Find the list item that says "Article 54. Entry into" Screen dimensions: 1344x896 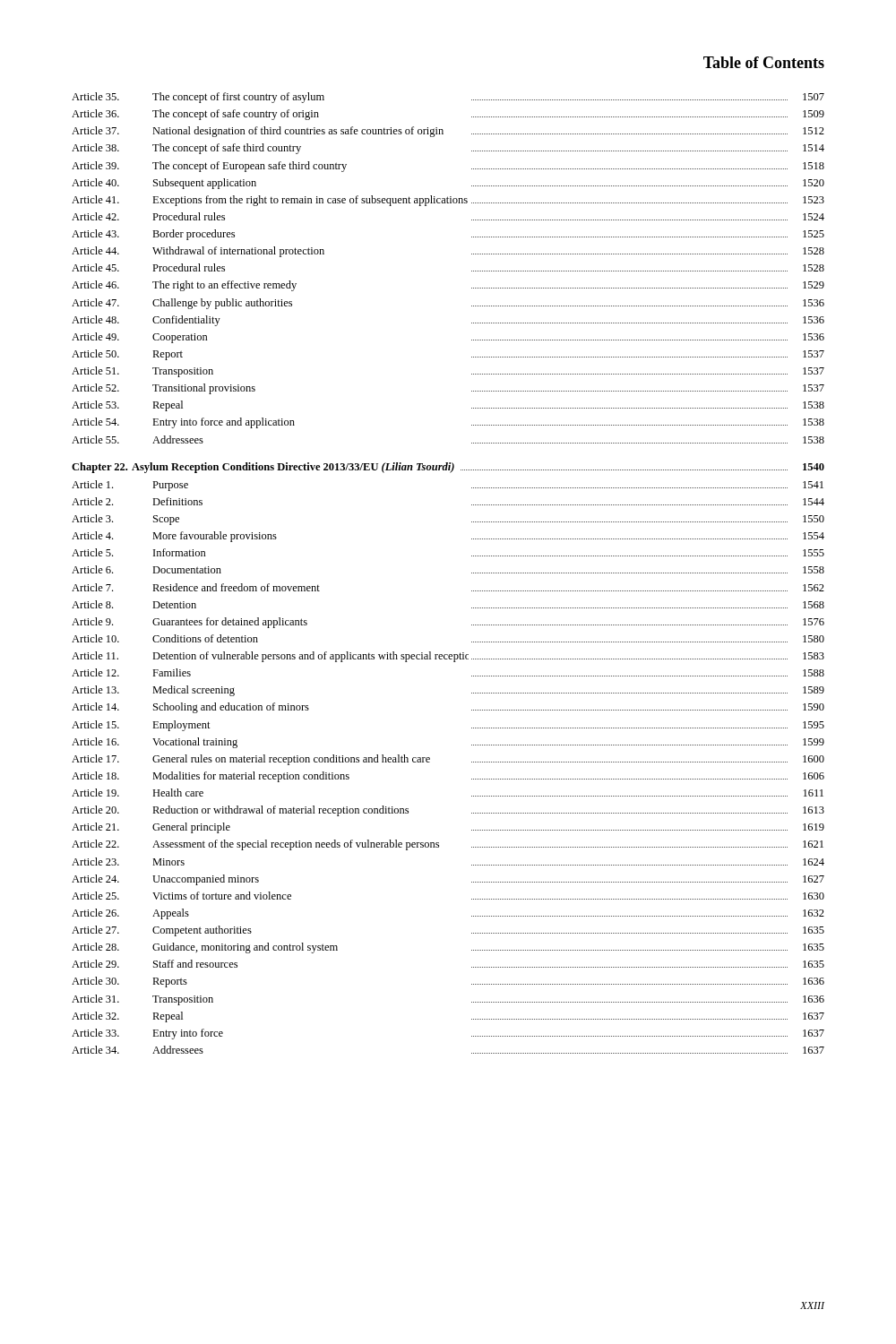click(x=88, y=422)
